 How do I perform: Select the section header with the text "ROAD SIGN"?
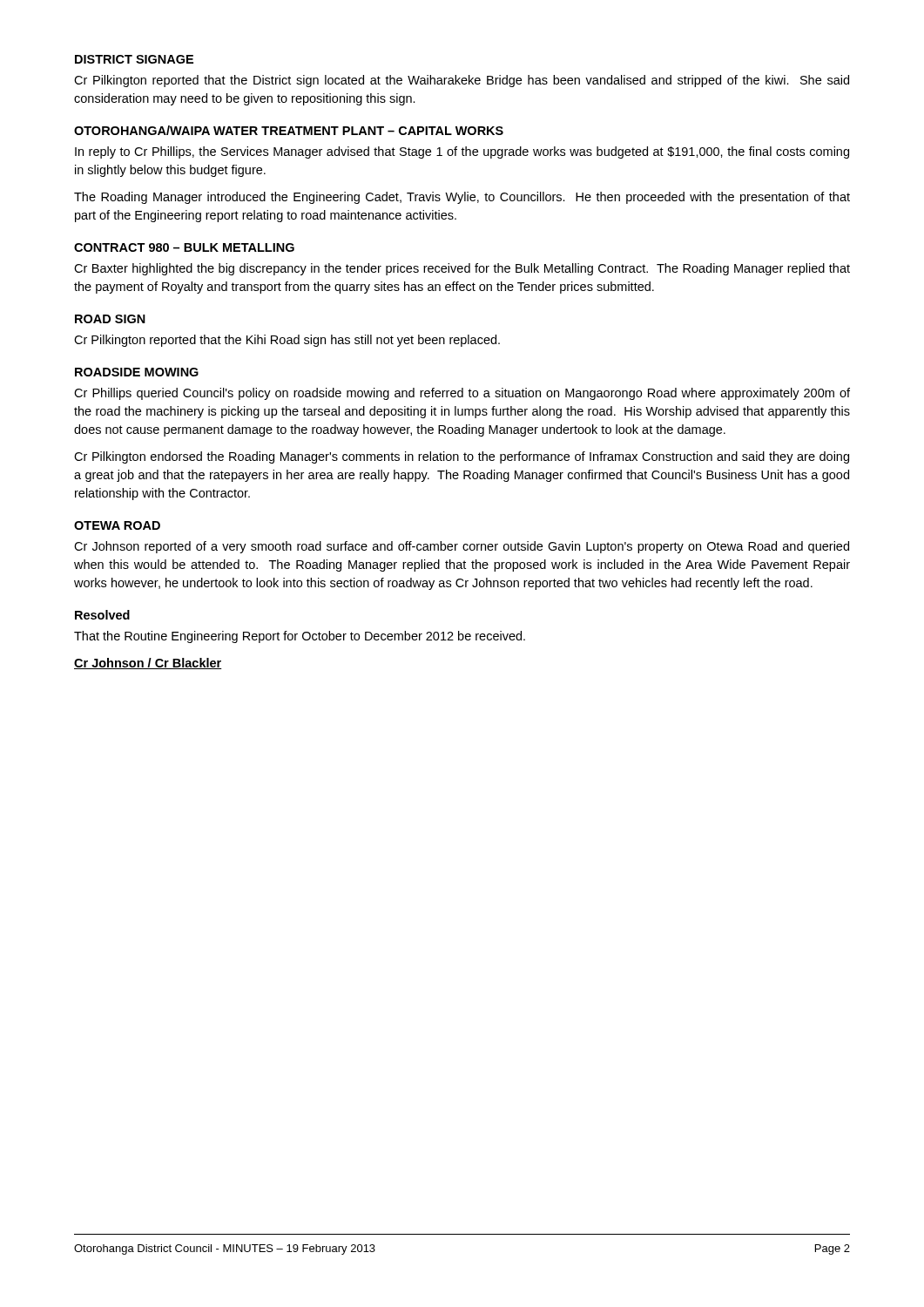110,319
